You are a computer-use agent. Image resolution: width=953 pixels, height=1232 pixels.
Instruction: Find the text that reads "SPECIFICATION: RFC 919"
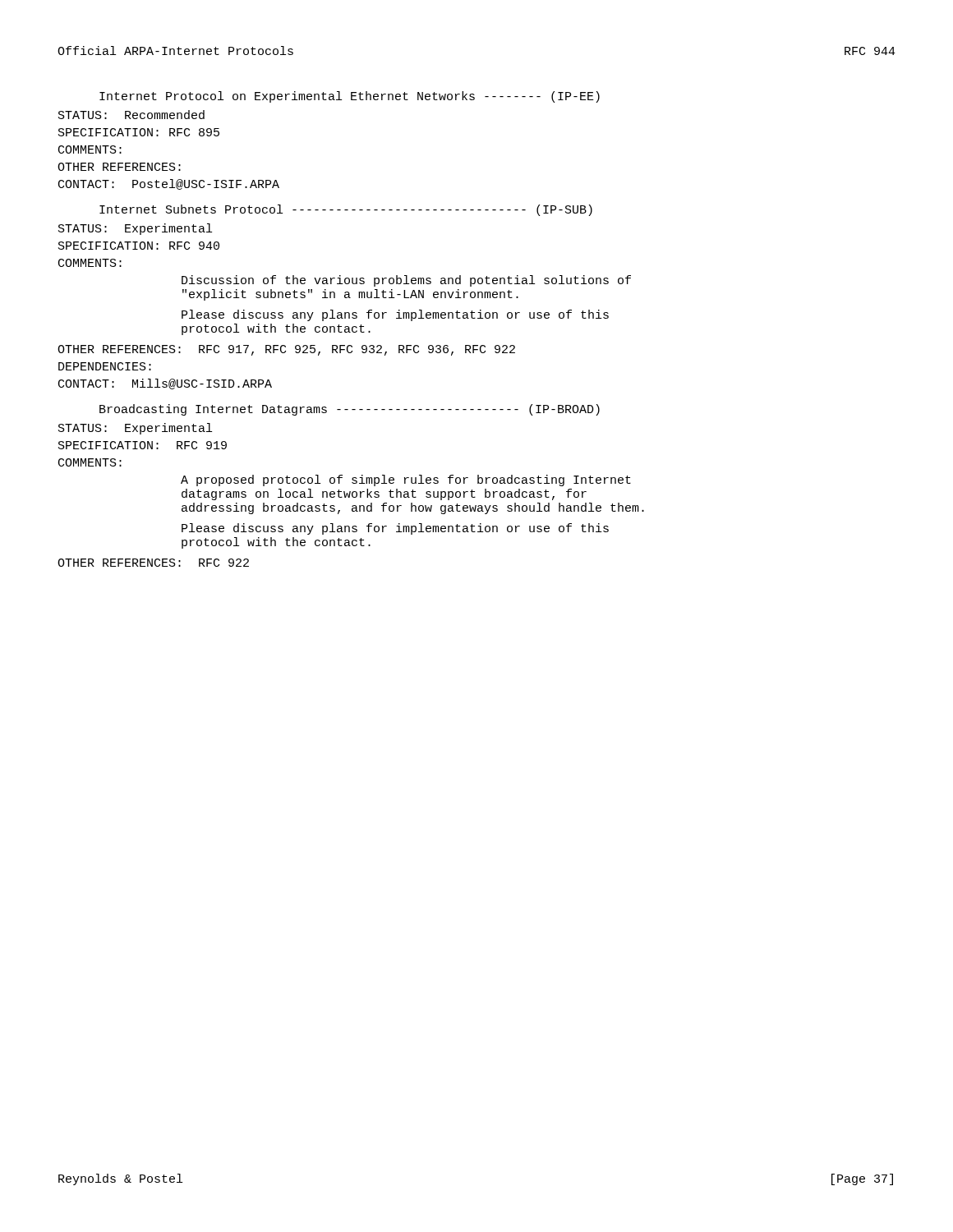coord(143,446)
